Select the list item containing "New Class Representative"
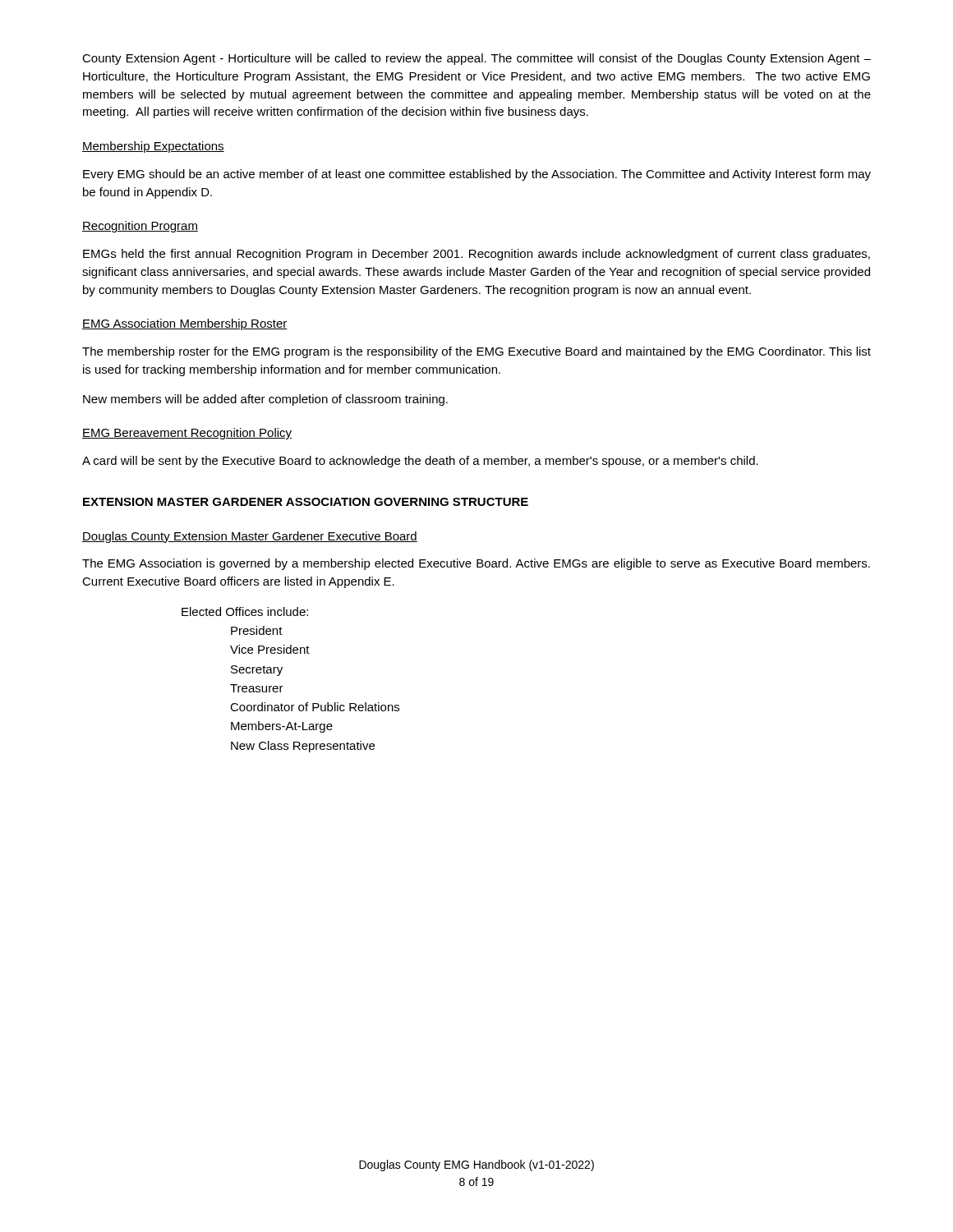The width and height of the screenshot is (953, 1232). (x=303, y=745)
